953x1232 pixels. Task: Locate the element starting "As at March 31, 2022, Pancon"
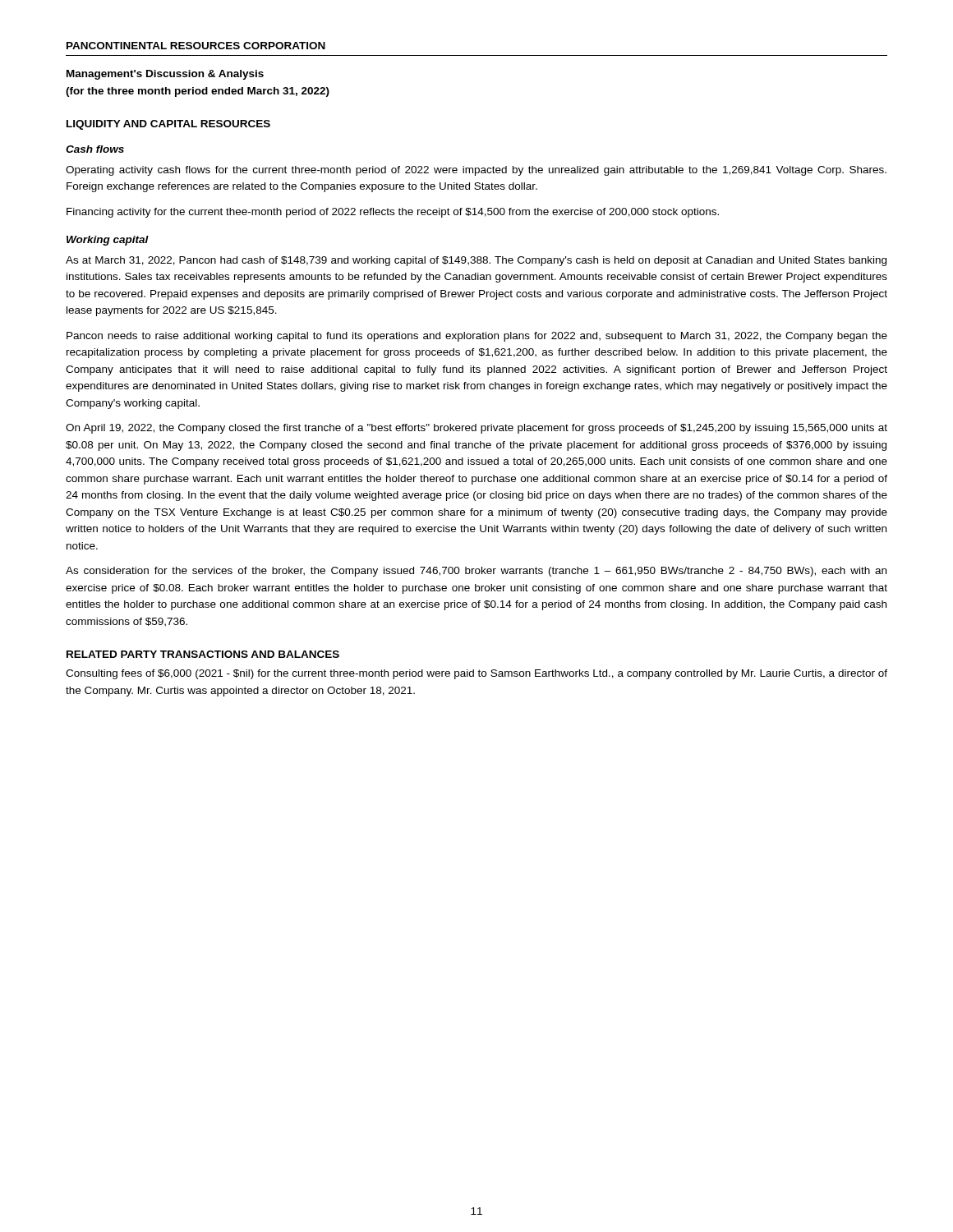[476, 285]
